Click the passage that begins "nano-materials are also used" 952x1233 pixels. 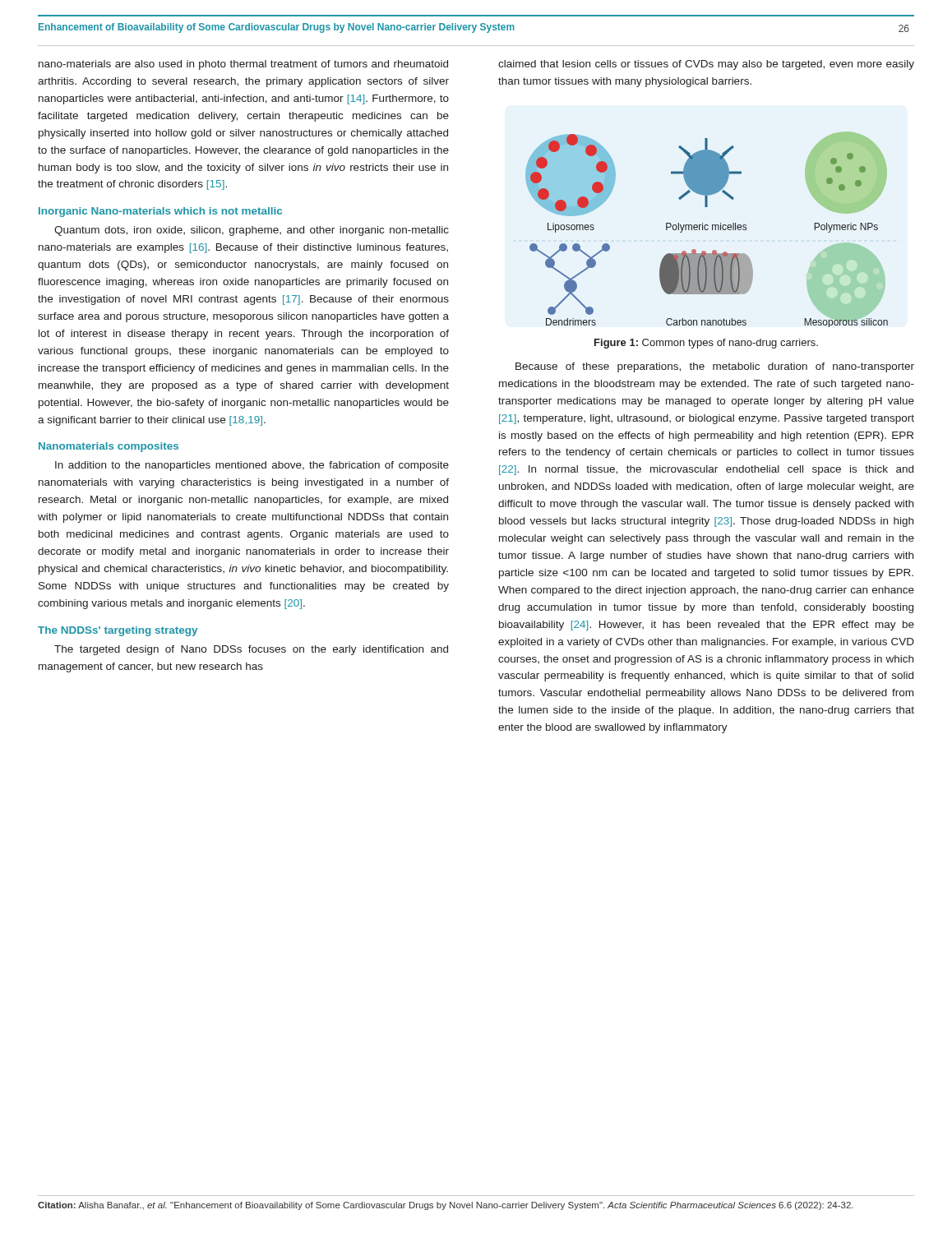(243, 125)
